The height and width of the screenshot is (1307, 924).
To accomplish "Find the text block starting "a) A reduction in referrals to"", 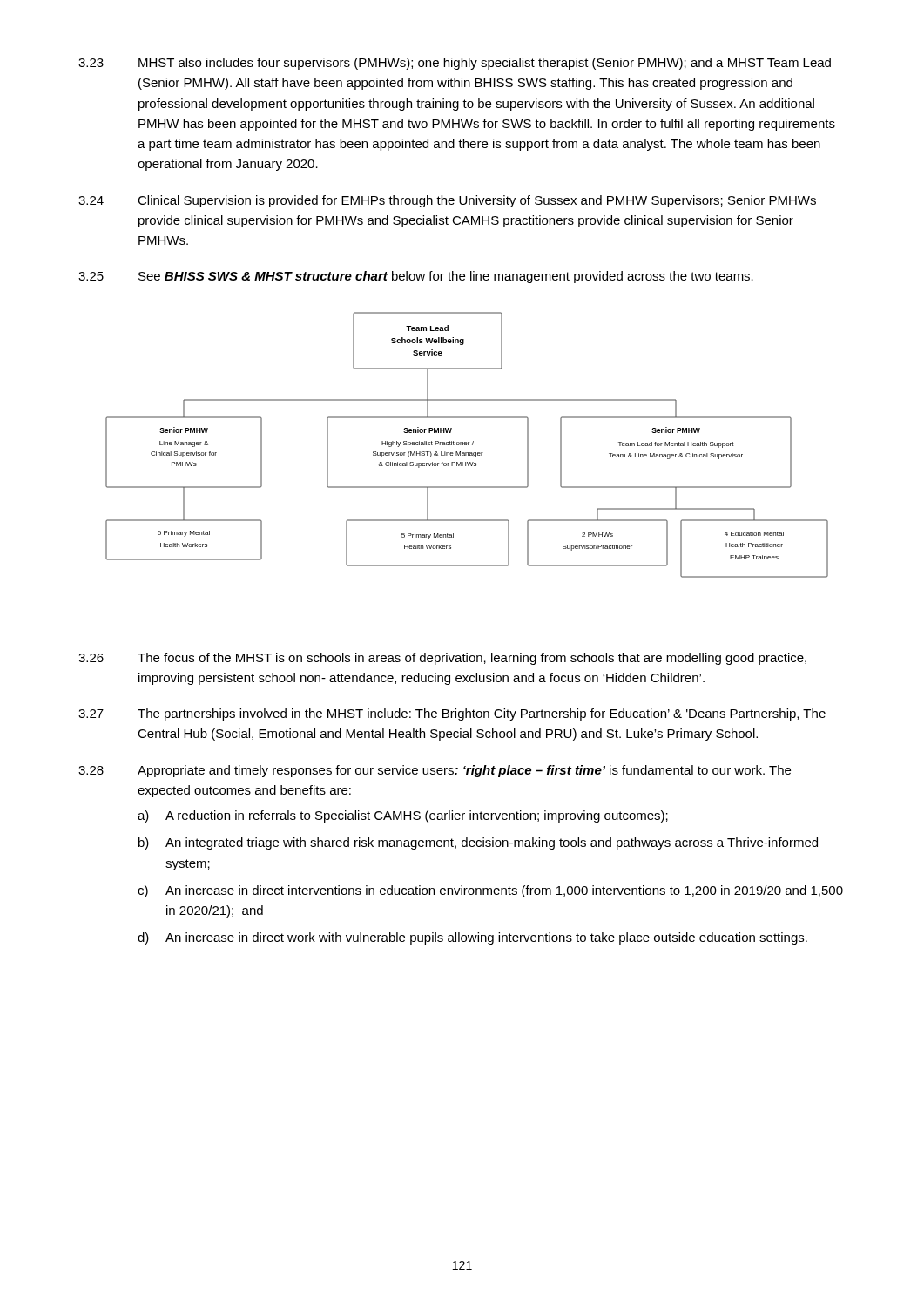I will [492, 815].
